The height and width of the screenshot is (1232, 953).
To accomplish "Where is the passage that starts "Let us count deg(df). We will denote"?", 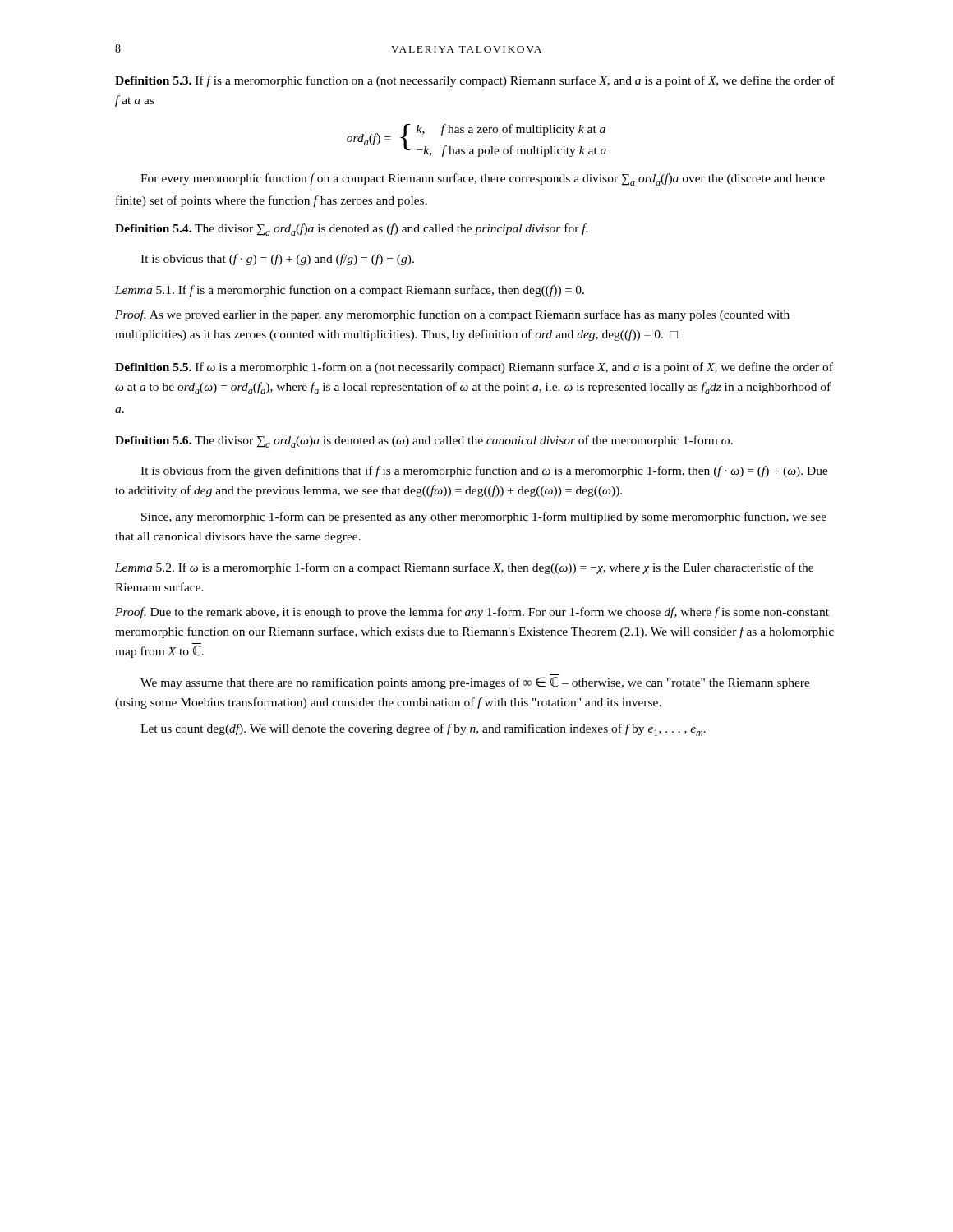I will [476, 730].
